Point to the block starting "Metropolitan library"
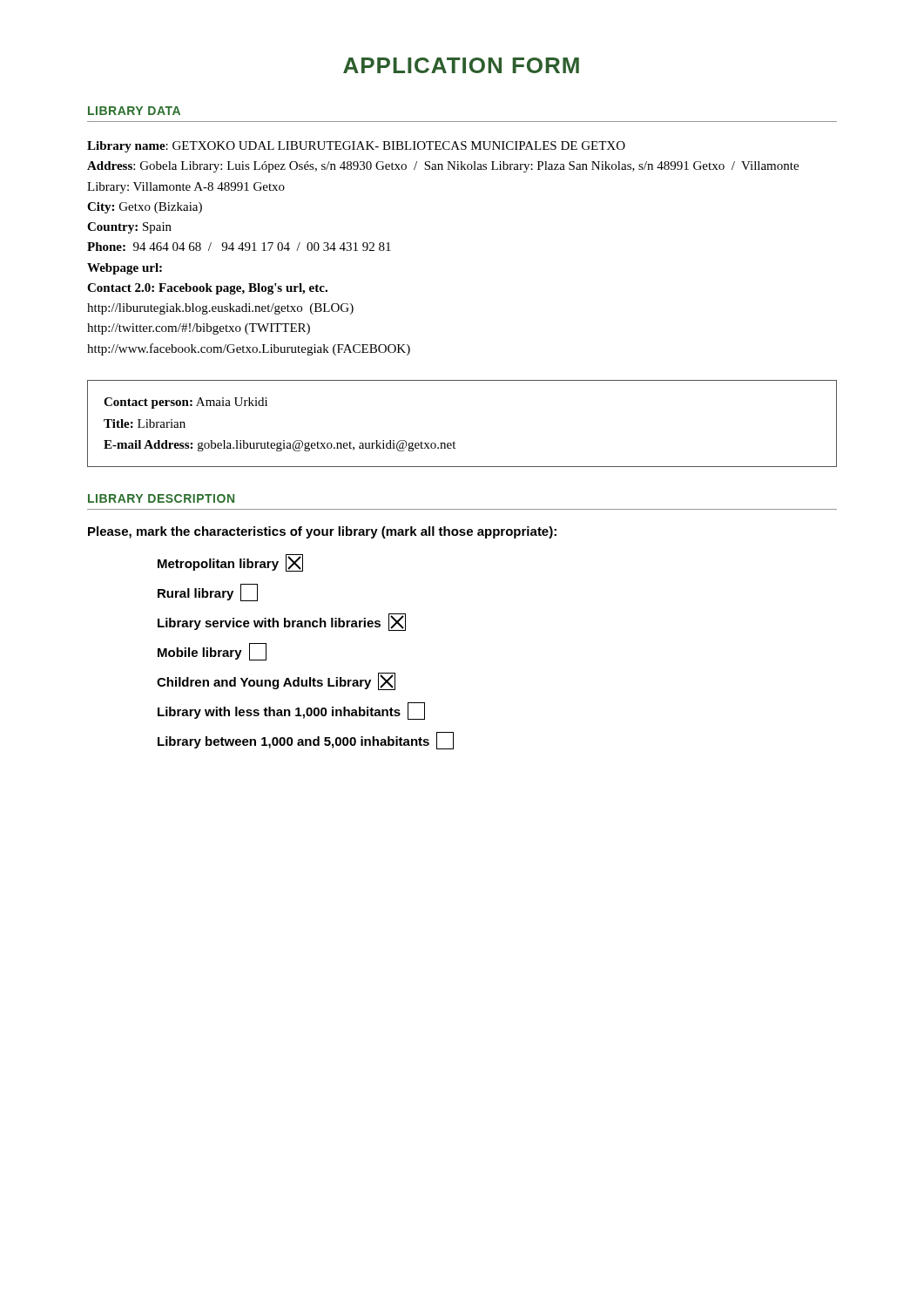 [x=230, y=563]
